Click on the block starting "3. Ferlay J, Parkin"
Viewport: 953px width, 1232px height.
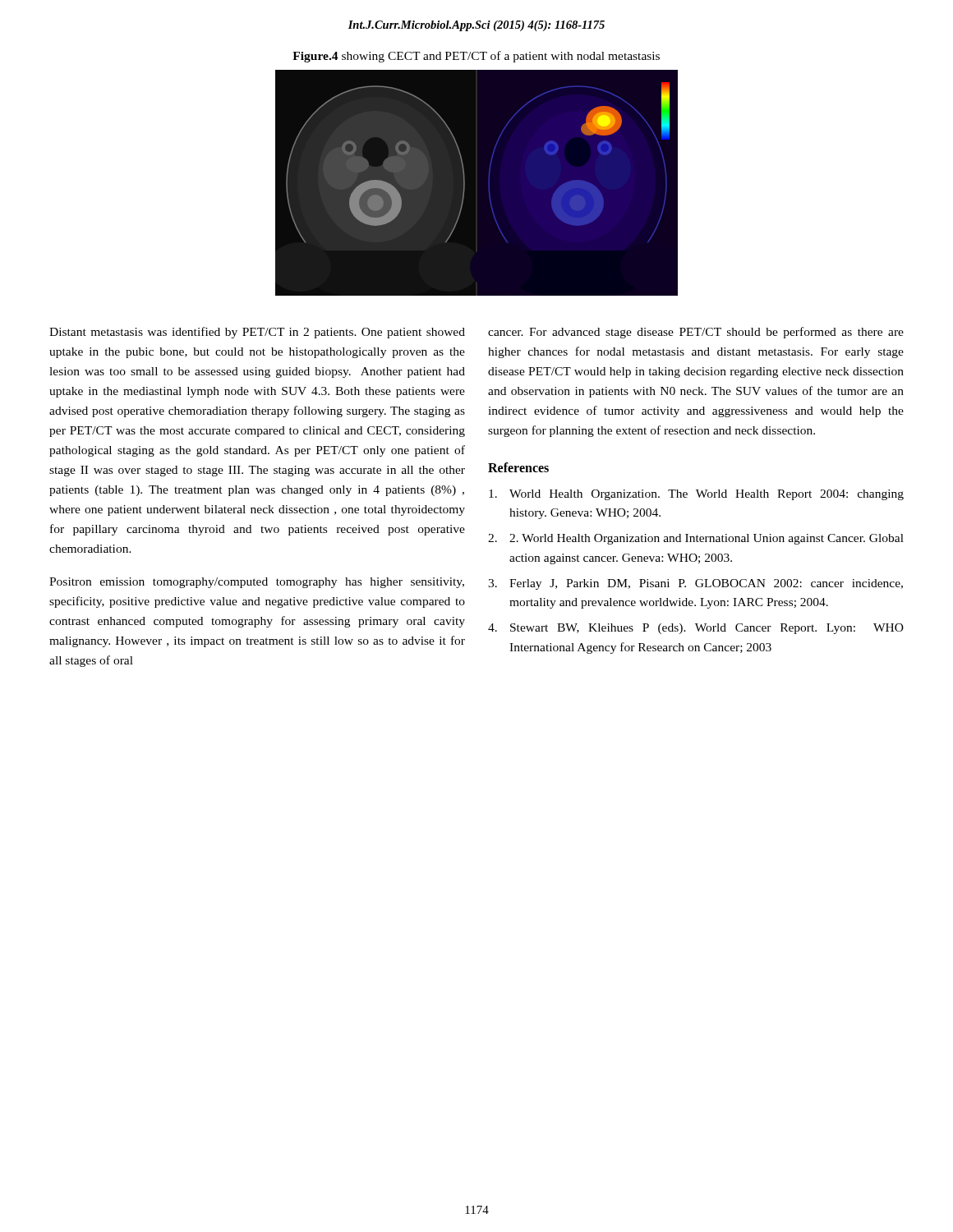pyautogui.click(x=696, y=592)
